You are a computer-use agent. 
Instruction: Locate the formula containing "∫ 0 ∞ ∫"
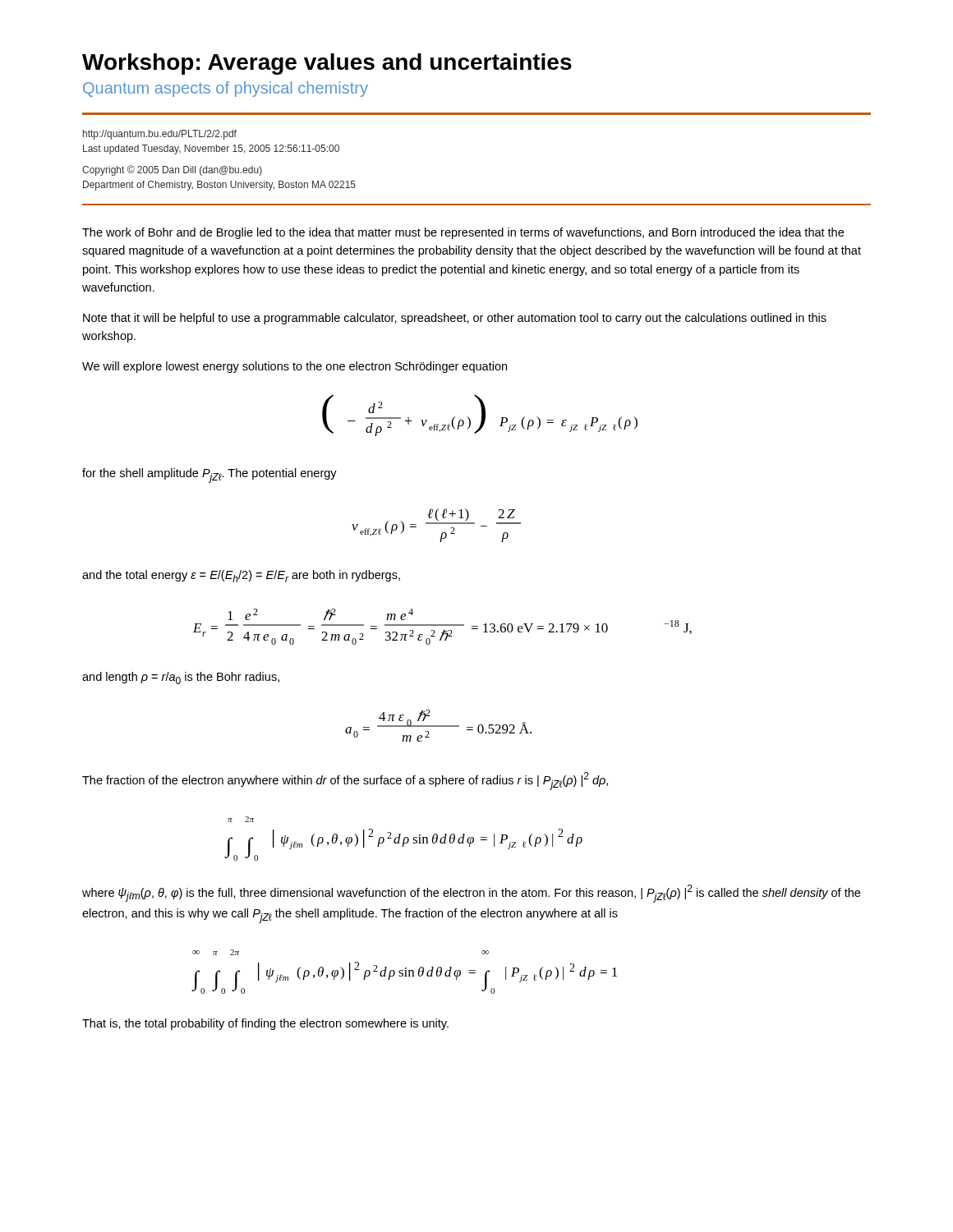[476, 970]
